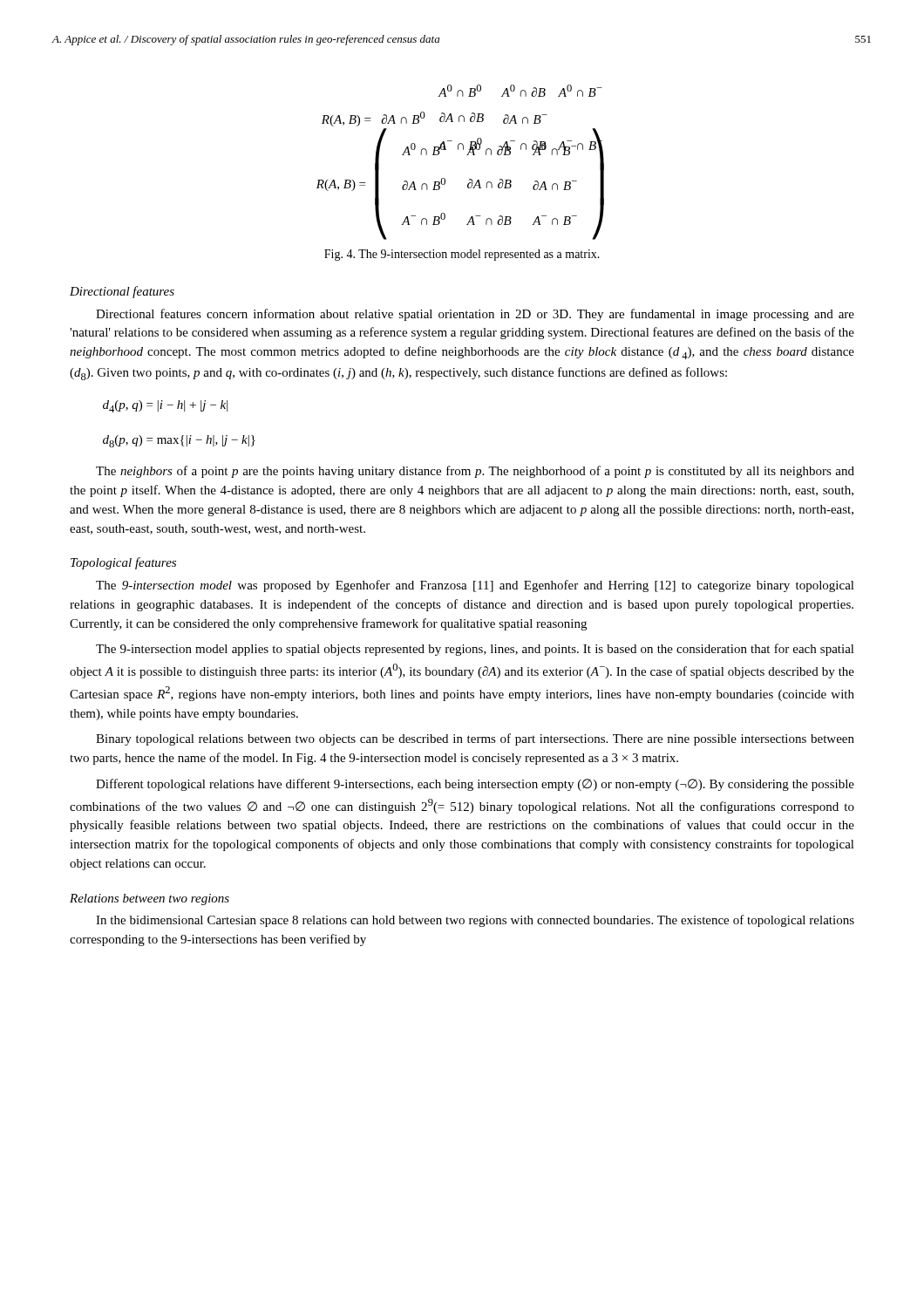Select the block starting "Topological features"
This screenshot has height=1308, width=924.
point(123,563)
